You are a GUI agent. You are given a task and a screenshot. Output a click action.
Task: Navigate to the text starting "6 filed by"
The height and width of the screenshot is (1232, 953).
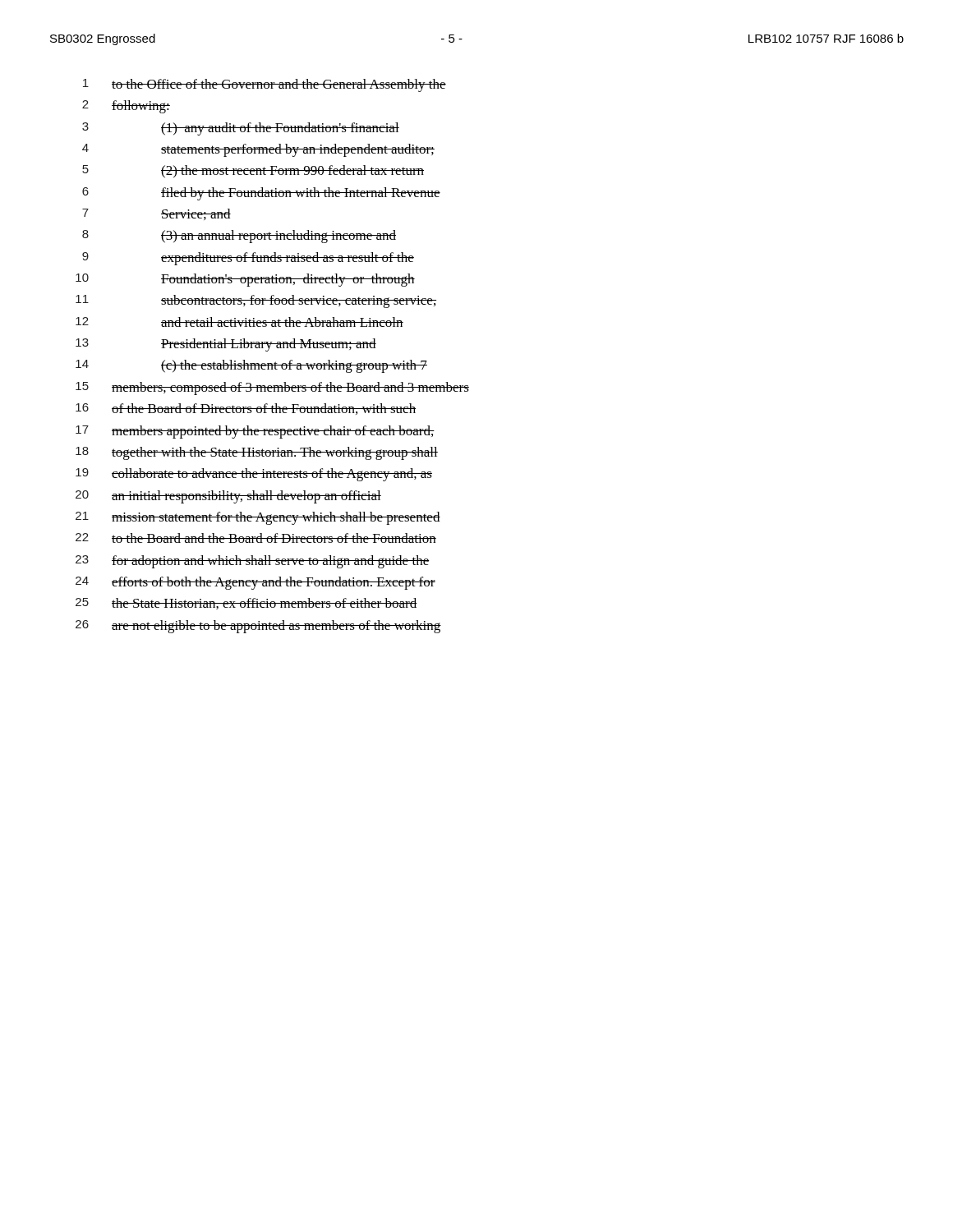coord(261,194)
